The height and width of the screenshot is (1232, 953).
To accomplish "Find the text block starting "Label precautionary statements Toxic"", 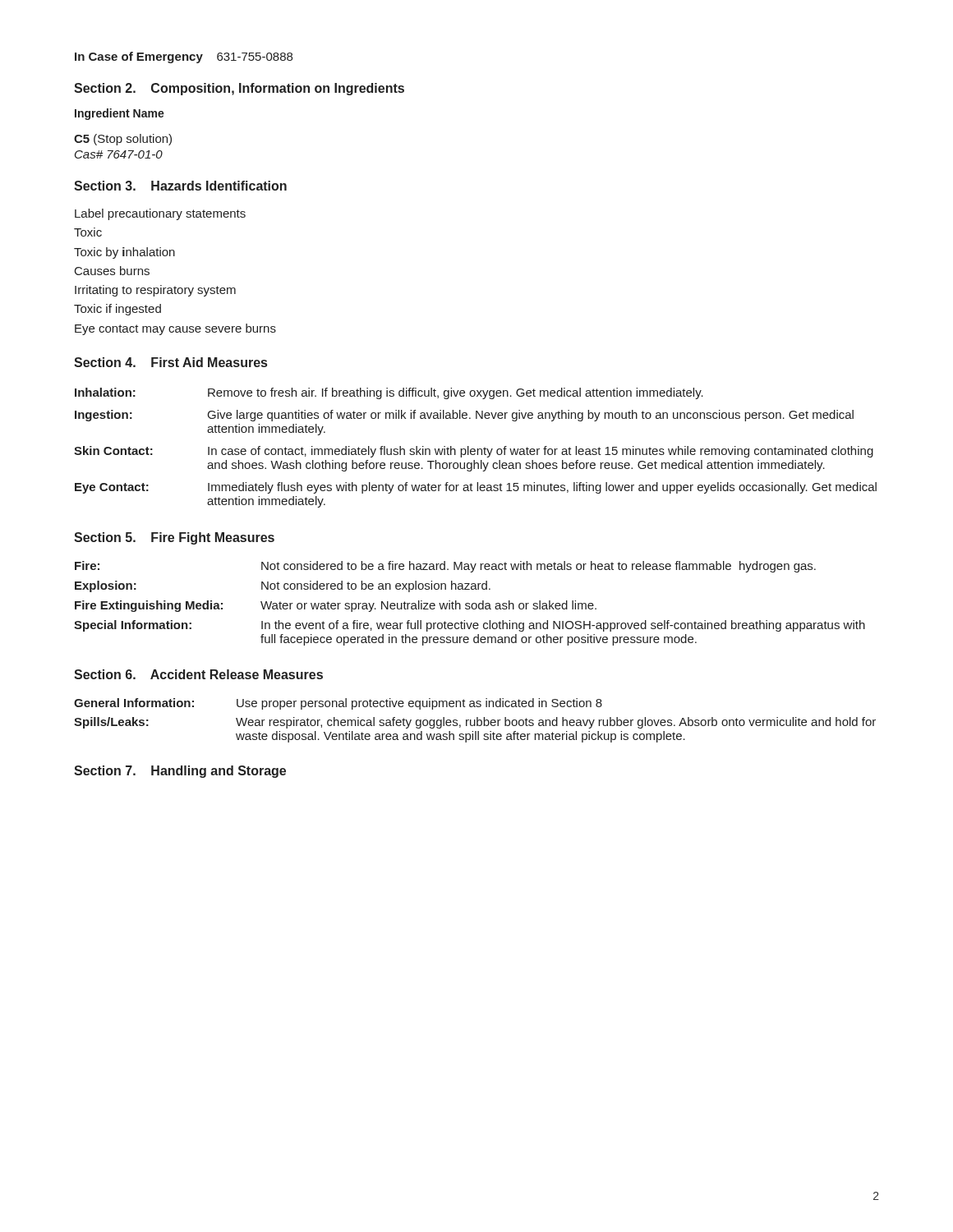I will click(160, 214).
